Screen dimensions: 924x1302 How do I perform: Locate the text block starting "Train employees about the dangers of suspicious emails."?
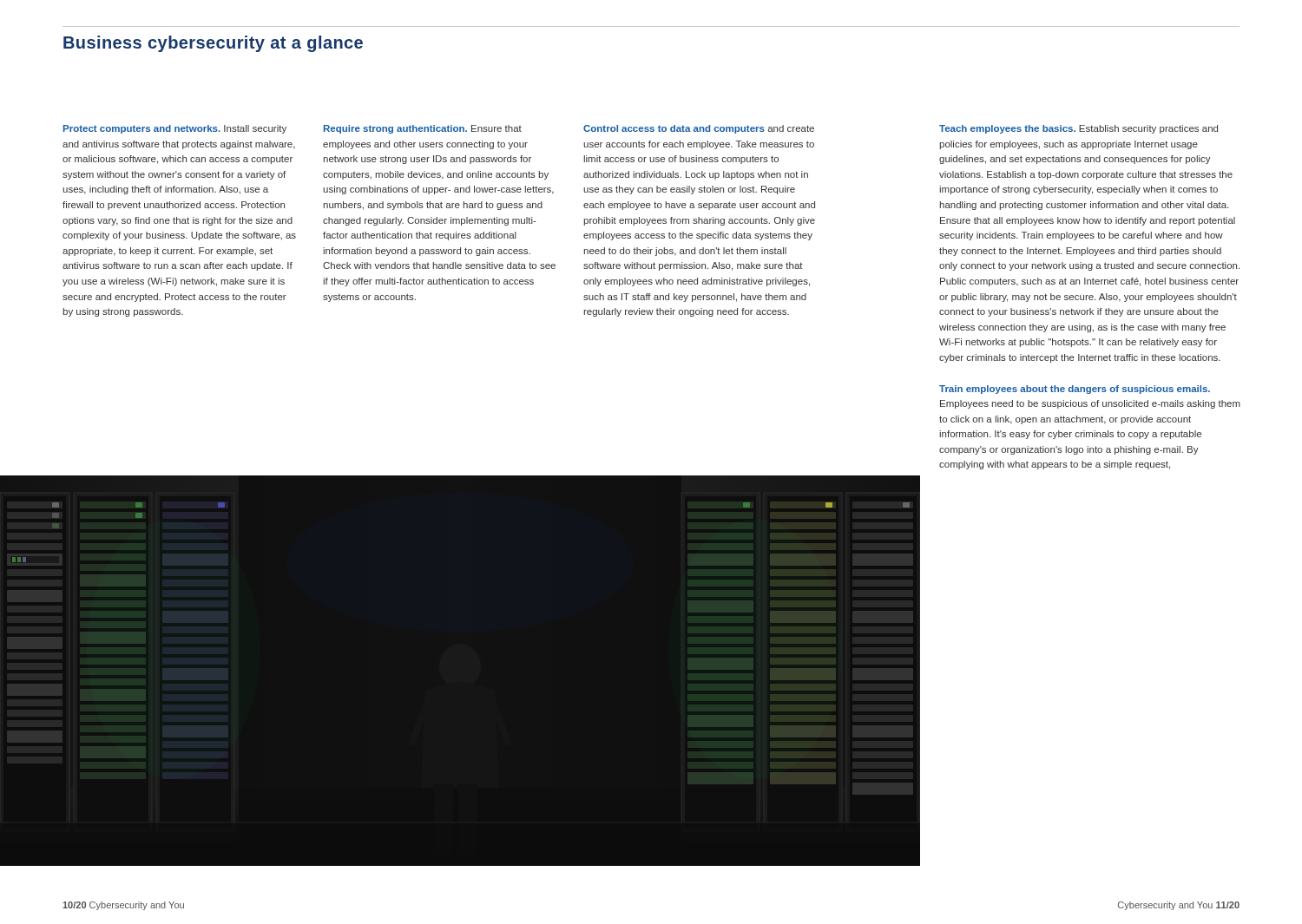pyautogui.click(x=1090, y=426)
